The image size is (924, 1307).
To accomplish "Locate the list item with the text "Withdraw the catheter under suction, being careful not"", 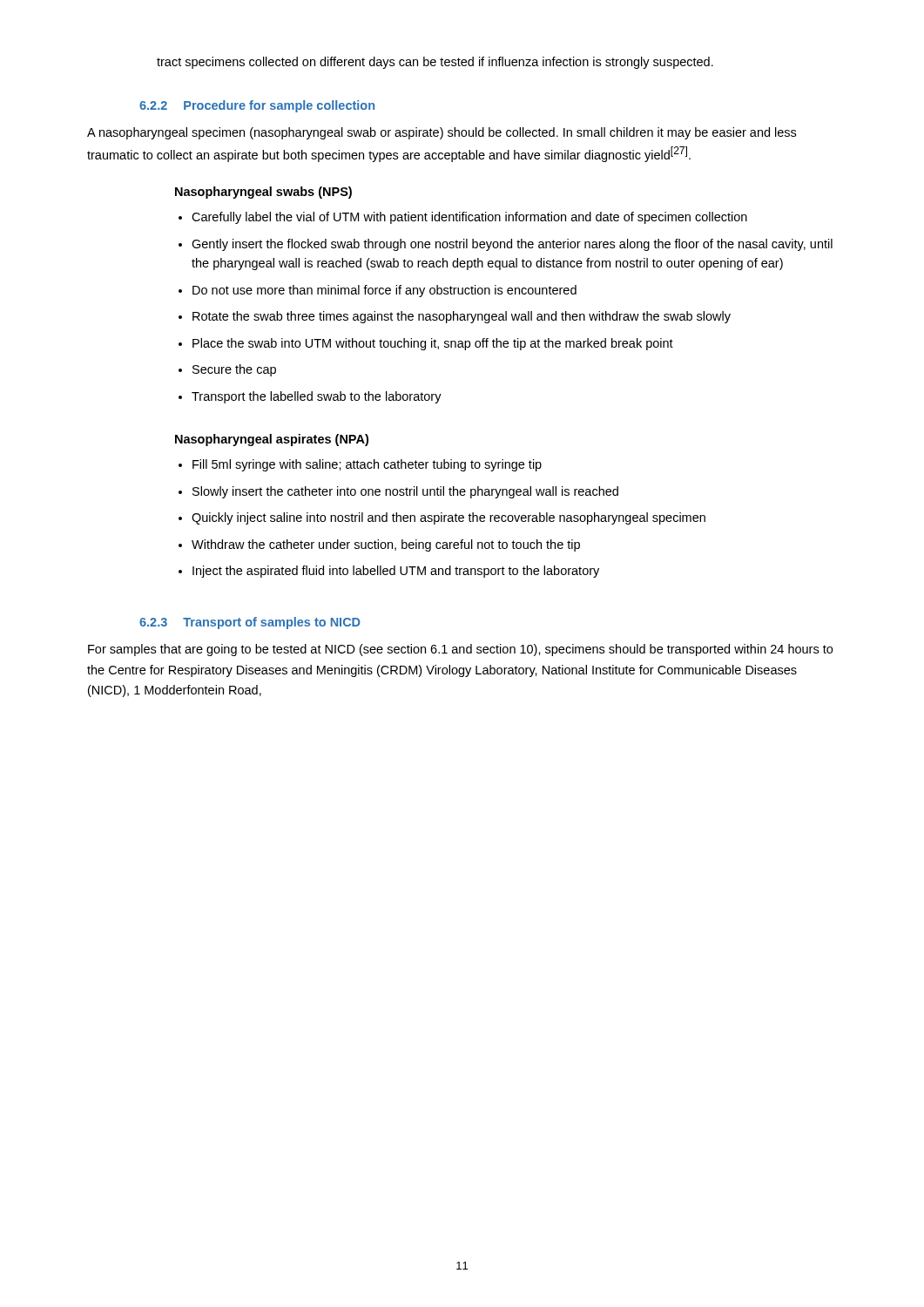I will click(386, 544).
